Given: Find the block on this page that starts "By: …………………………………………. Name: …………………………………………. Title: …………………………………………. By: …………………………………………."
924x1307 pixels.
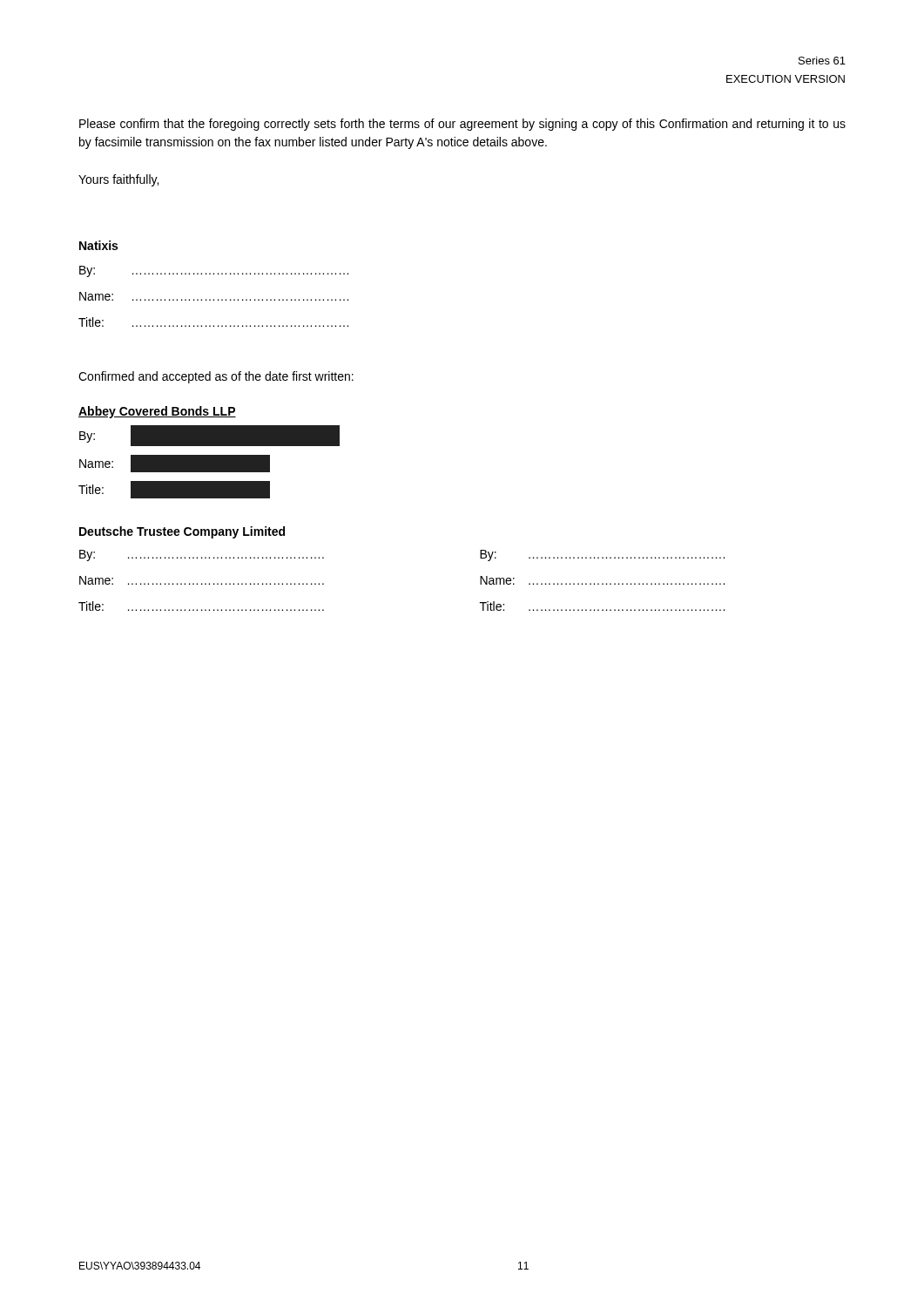Looking at the screenshot, I should (86, 555).
